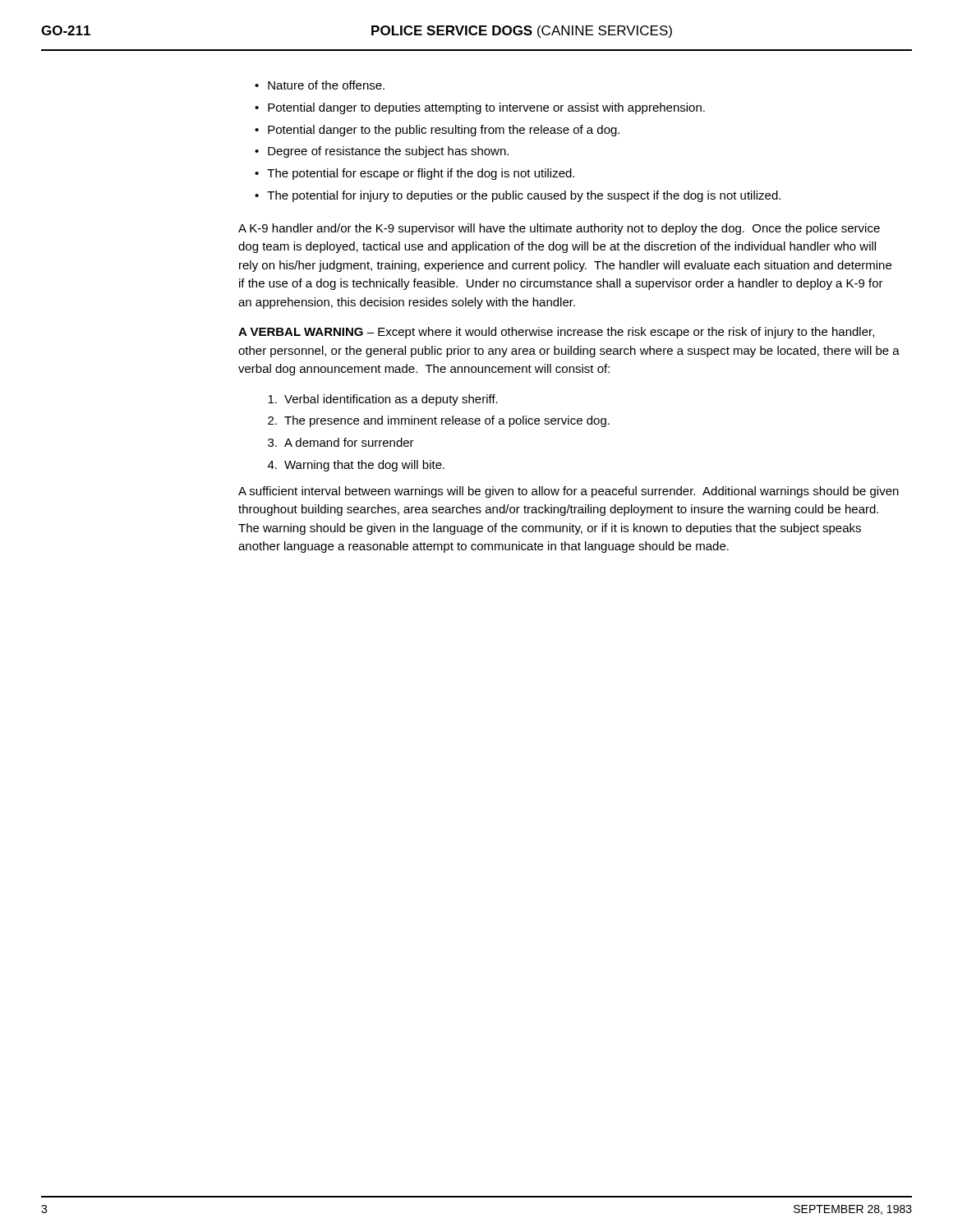953x1232 pixels.
Task: Navigate to the passage starting "3.A demand for"
Action: (x=334, y=443)
